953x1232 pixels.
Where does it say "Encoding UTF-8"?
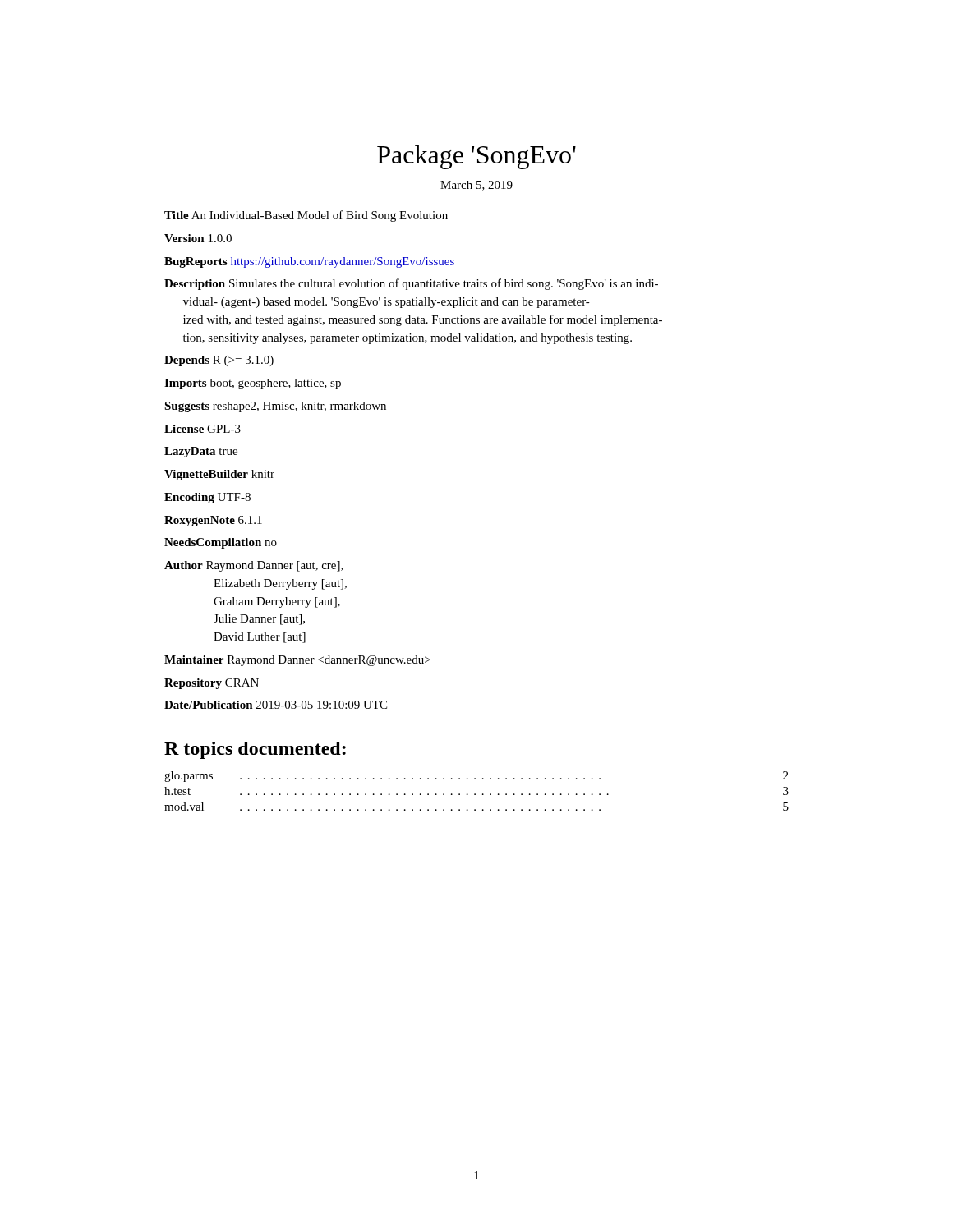208,497
